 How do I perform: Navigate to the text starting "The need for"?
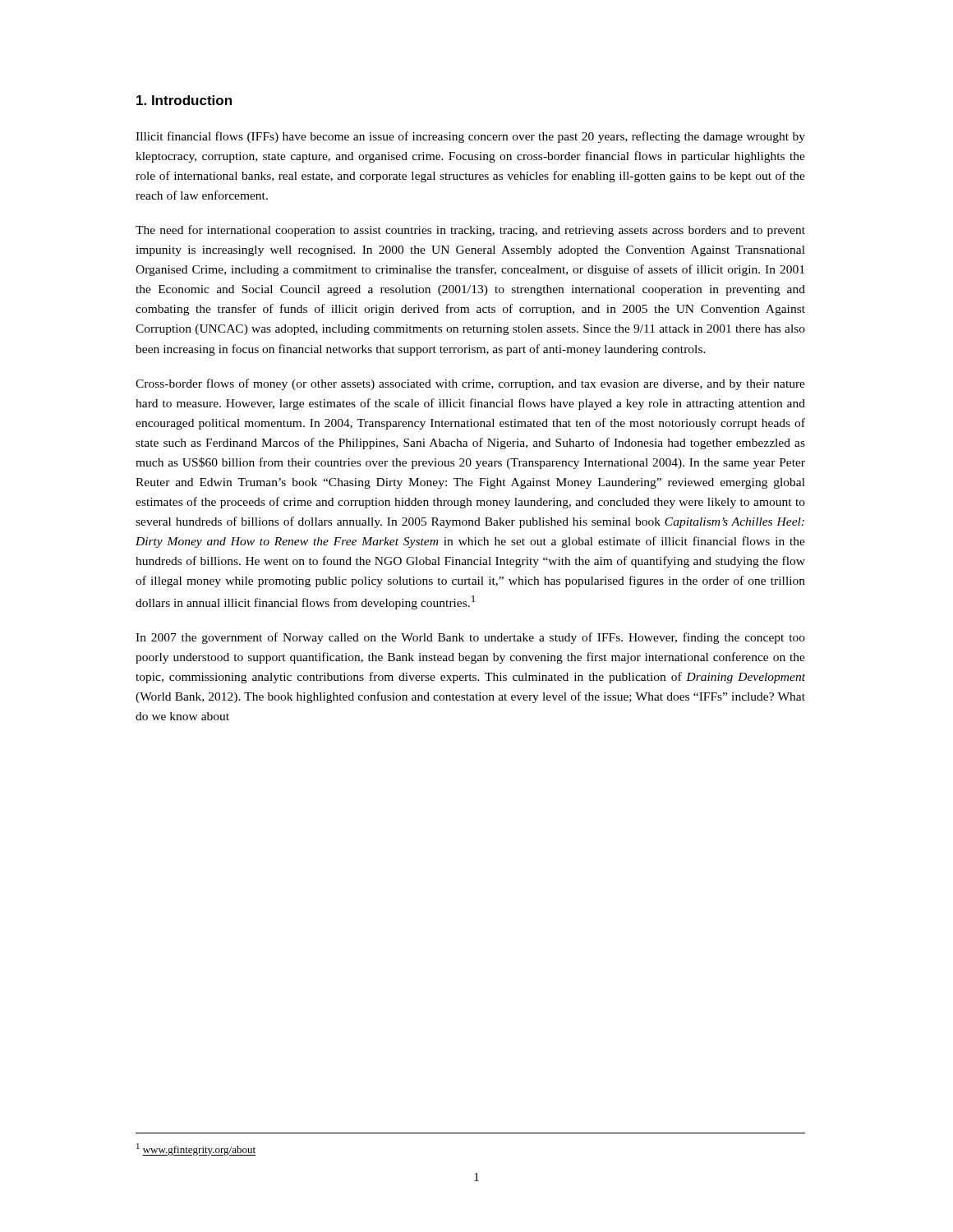(470, 289)
